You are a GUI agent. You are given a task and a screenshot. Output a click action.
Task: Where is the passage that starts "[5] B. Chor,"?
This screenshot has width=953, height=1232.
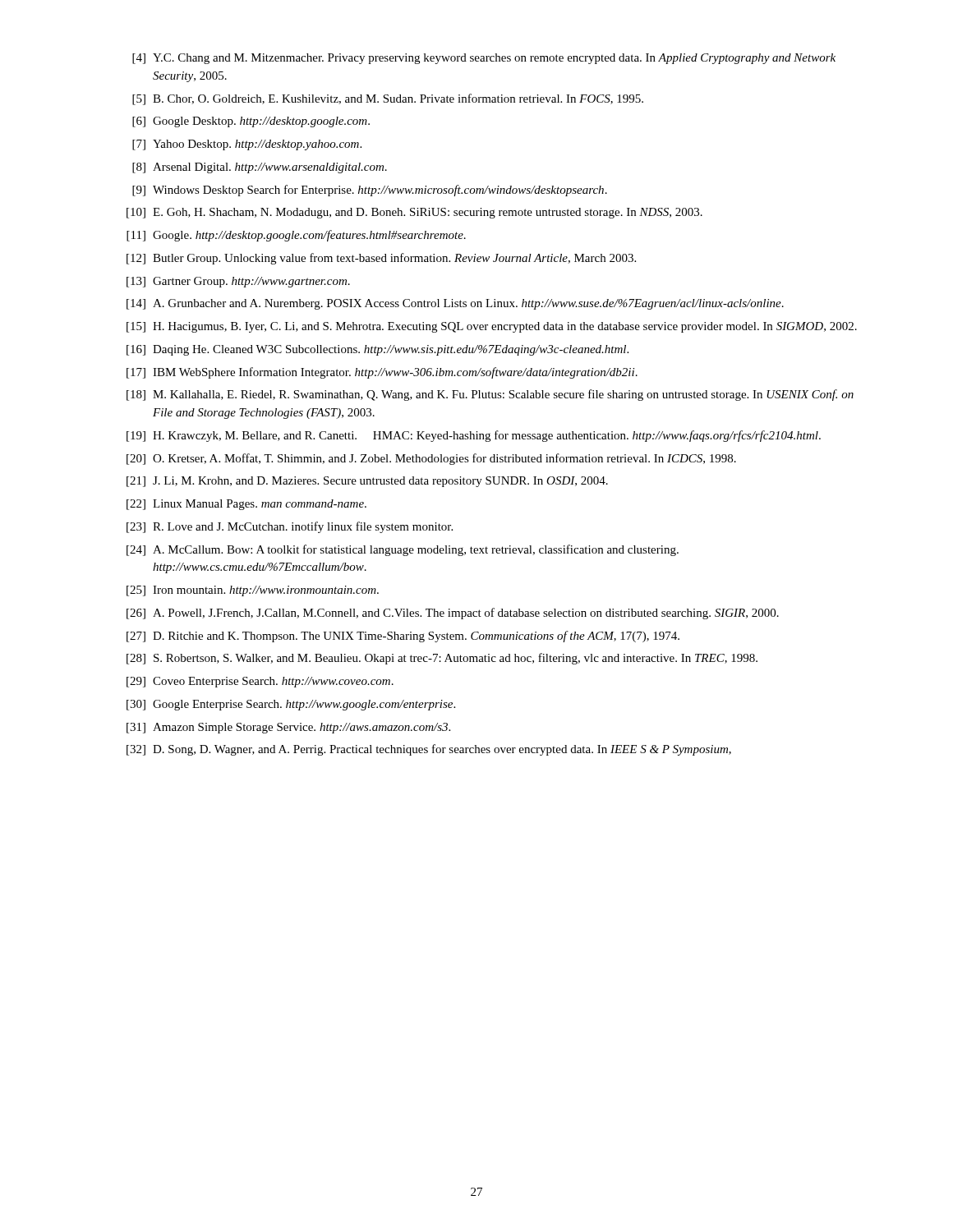click(x=489, y=99)
